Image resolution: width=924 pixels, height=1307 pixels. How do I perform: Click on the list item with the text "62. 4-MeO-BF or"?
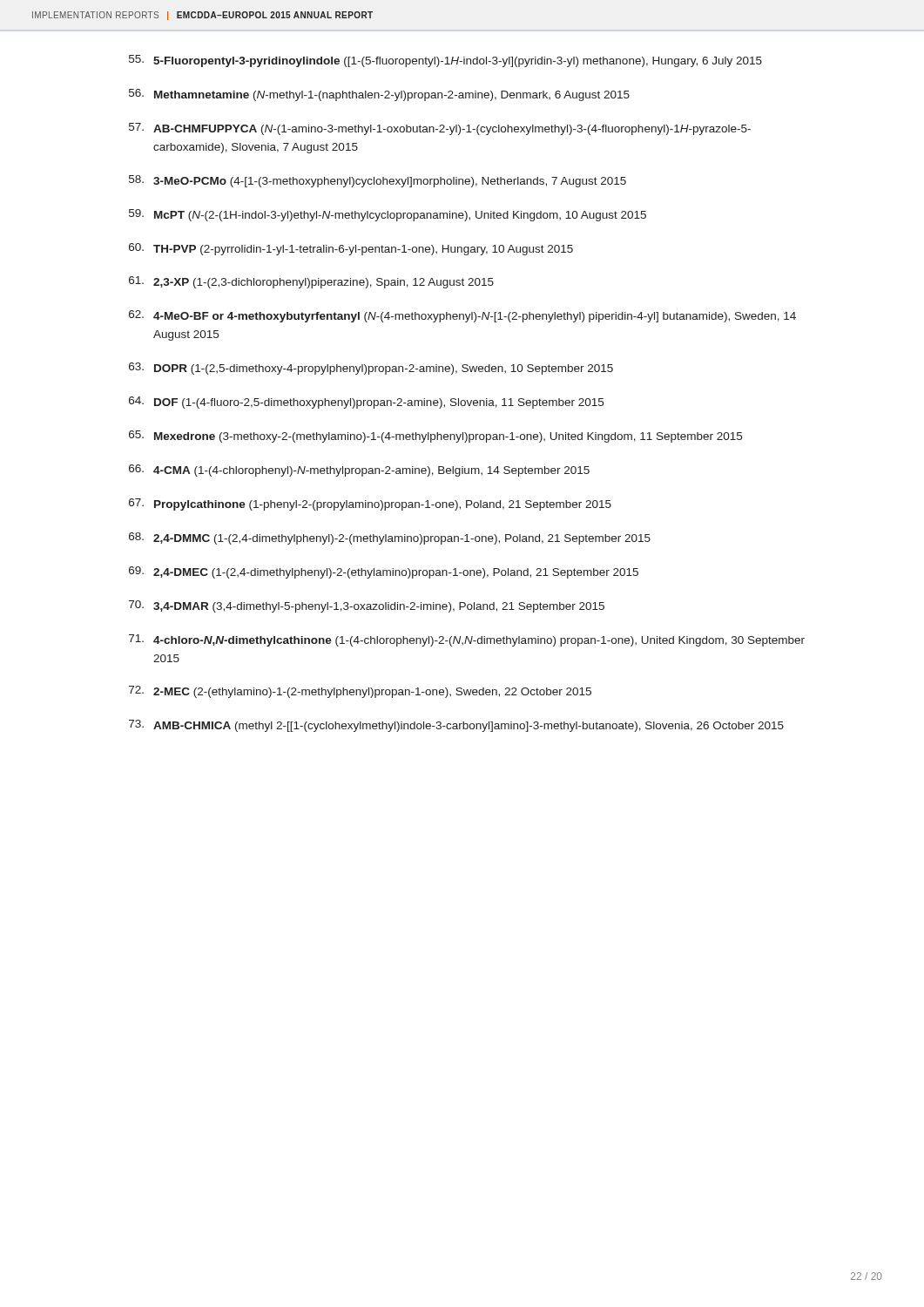pos(462,326)
